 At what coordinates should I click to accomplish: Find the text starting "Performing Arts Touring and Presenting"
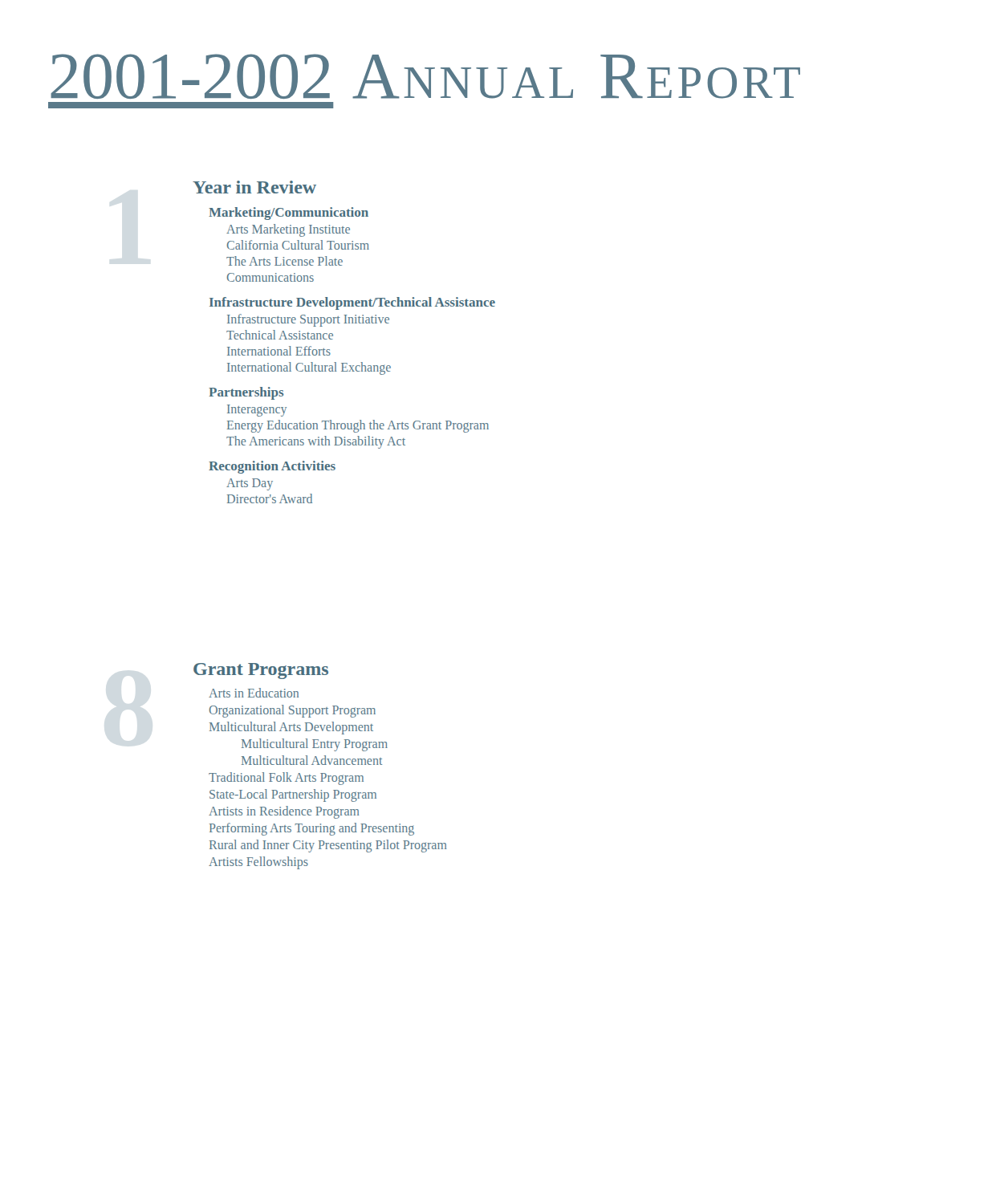(312, 828)
